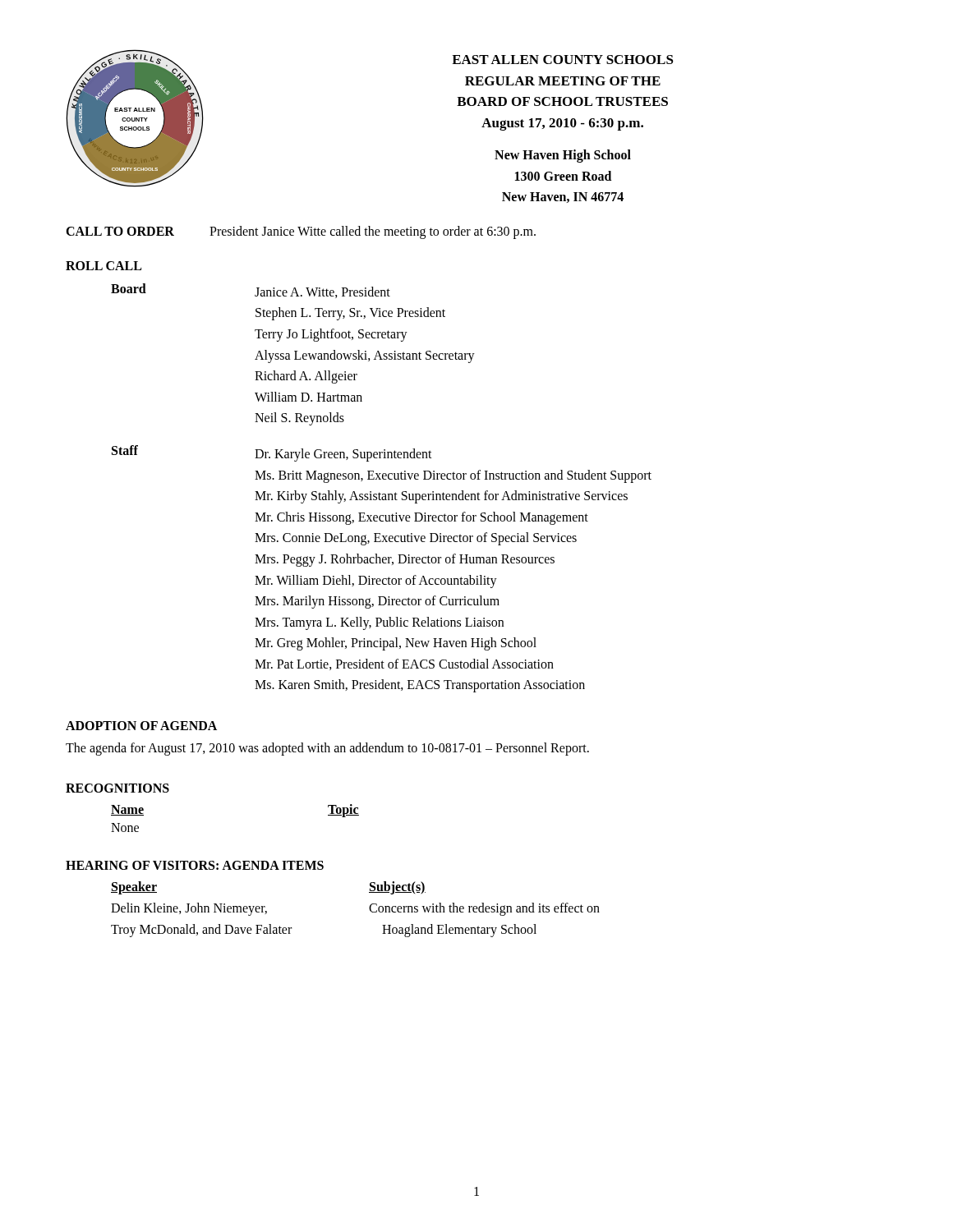This screenshot has height=1232, width=953.
Task: Select the passage starting "Concerns with the redesign and its effect"
Action: coord(484,919)
